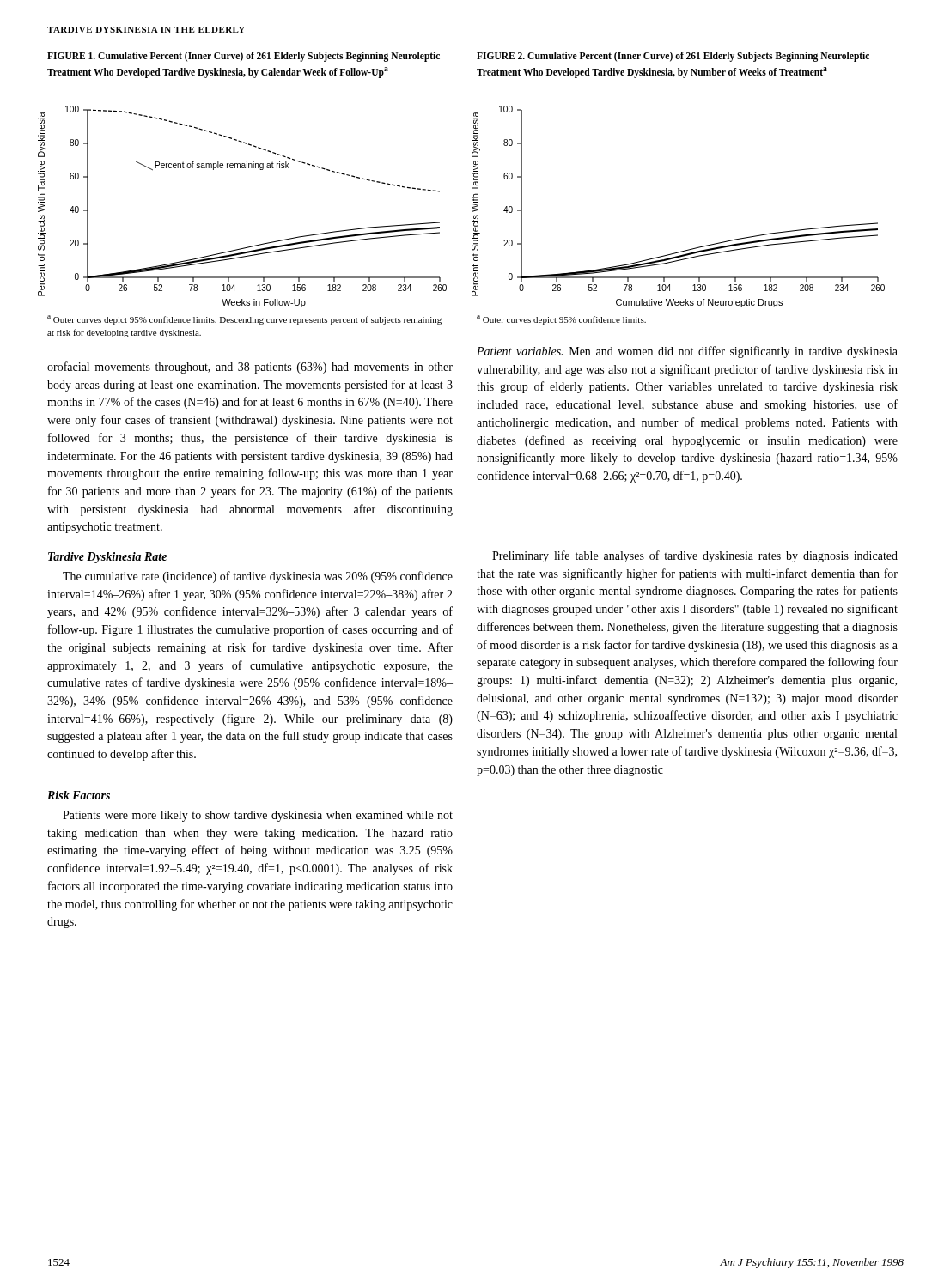Click on the text block starting "Risk Factors"

point(79,796)
